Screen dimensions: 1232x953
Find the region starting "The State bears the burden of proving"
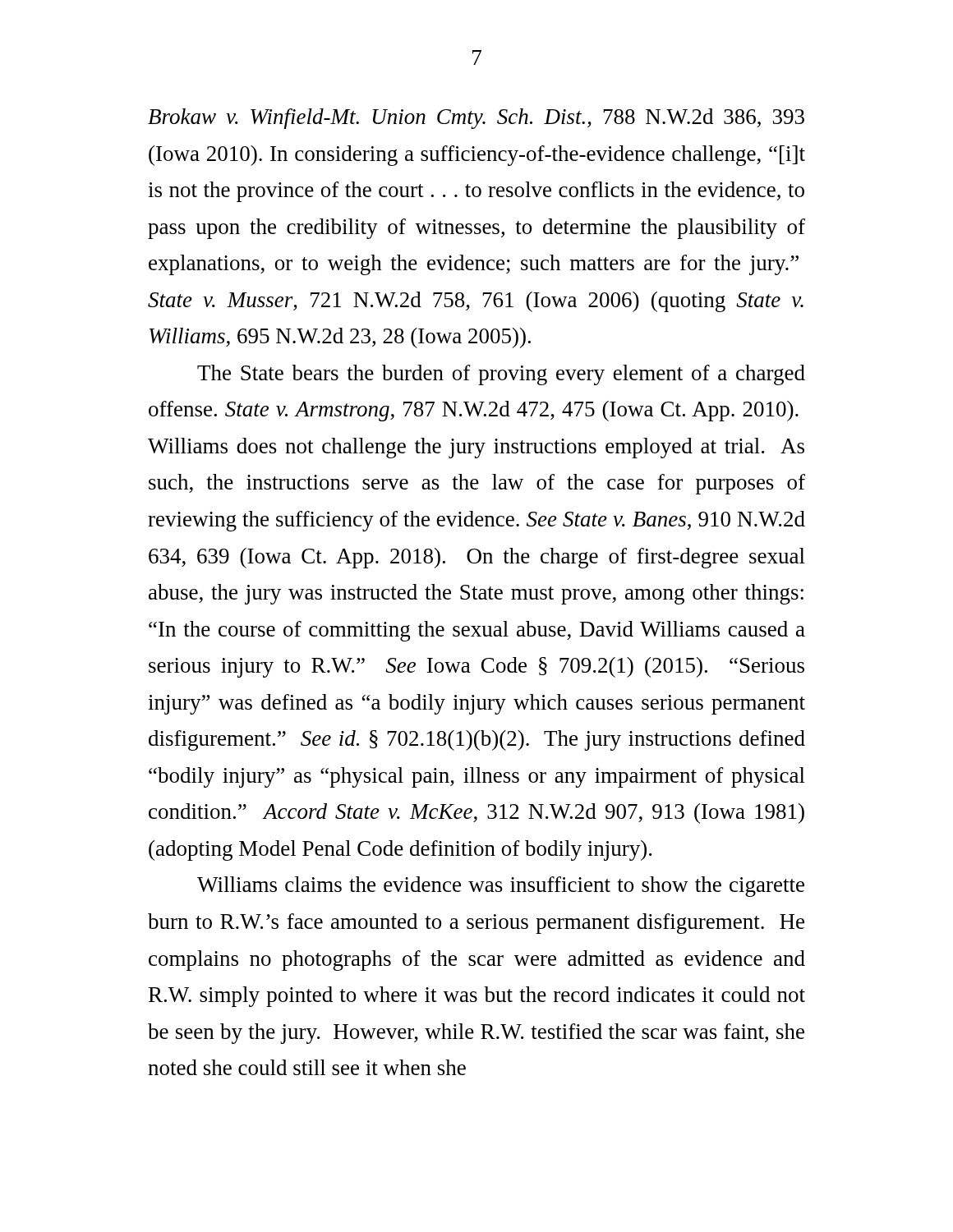[x=476, y=611]
